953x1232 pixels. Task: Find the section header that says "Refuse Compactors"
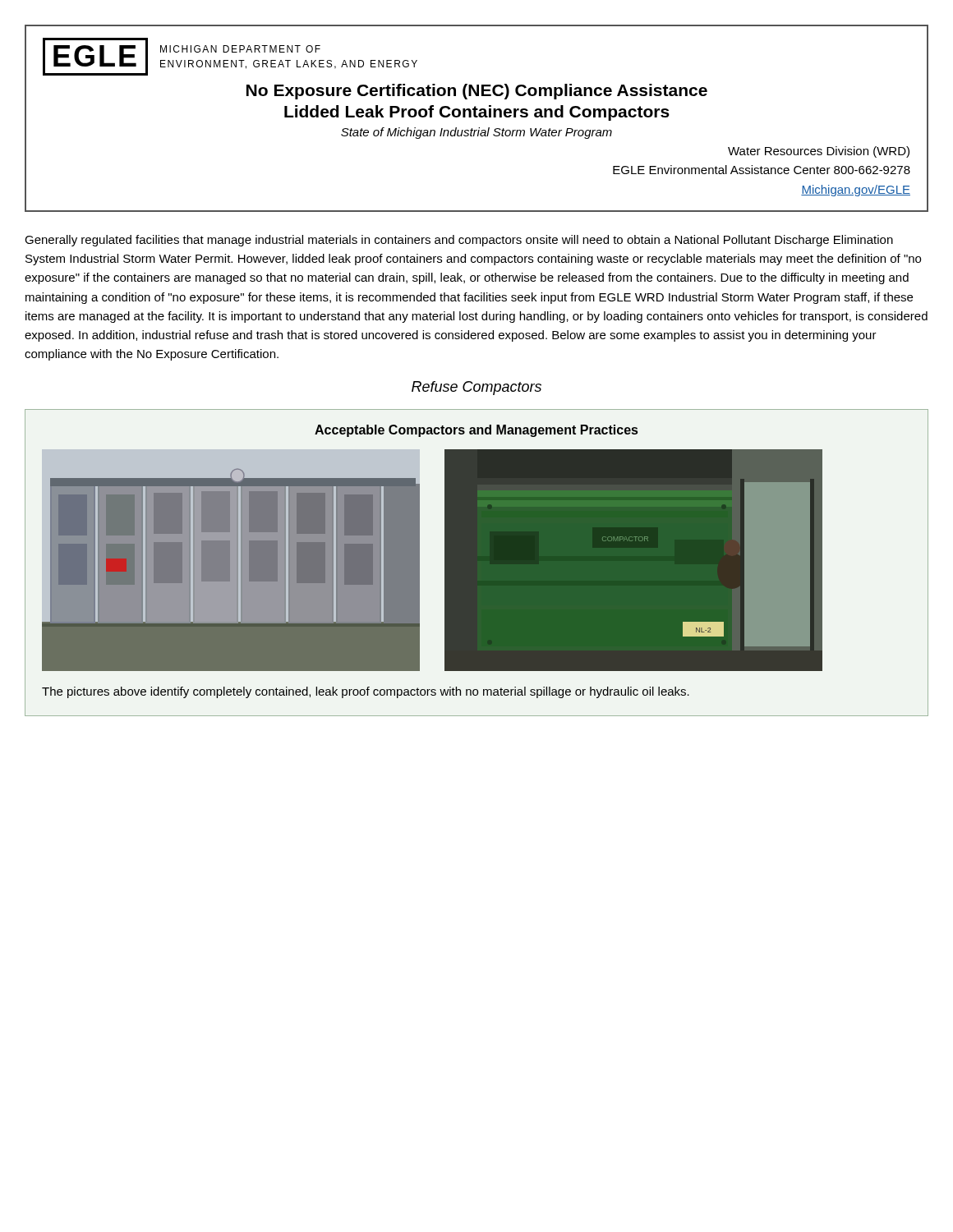476,387
